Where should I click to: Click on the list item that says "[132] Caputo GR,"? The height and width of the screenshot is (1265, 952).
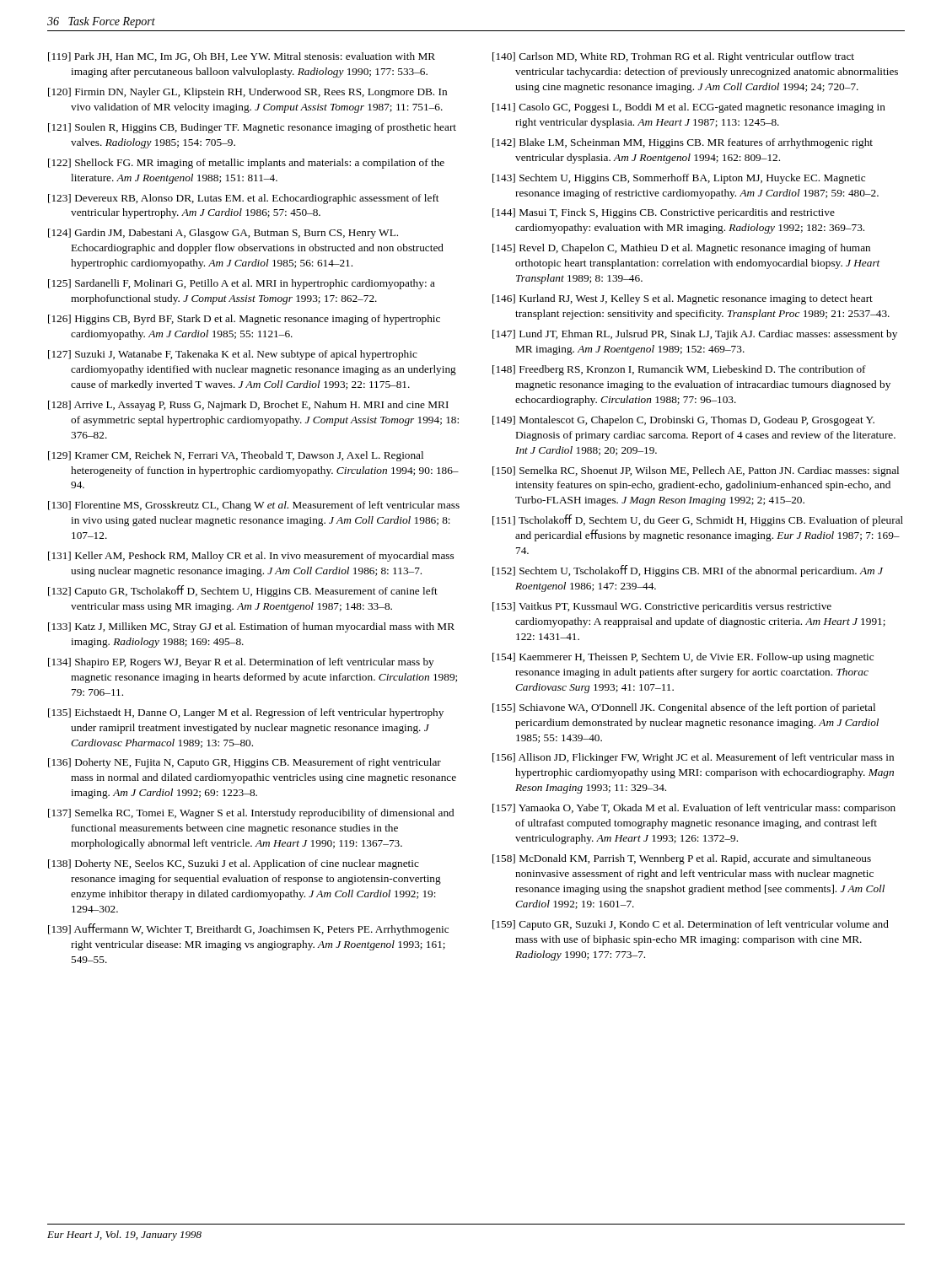click(x=242, y=598)
